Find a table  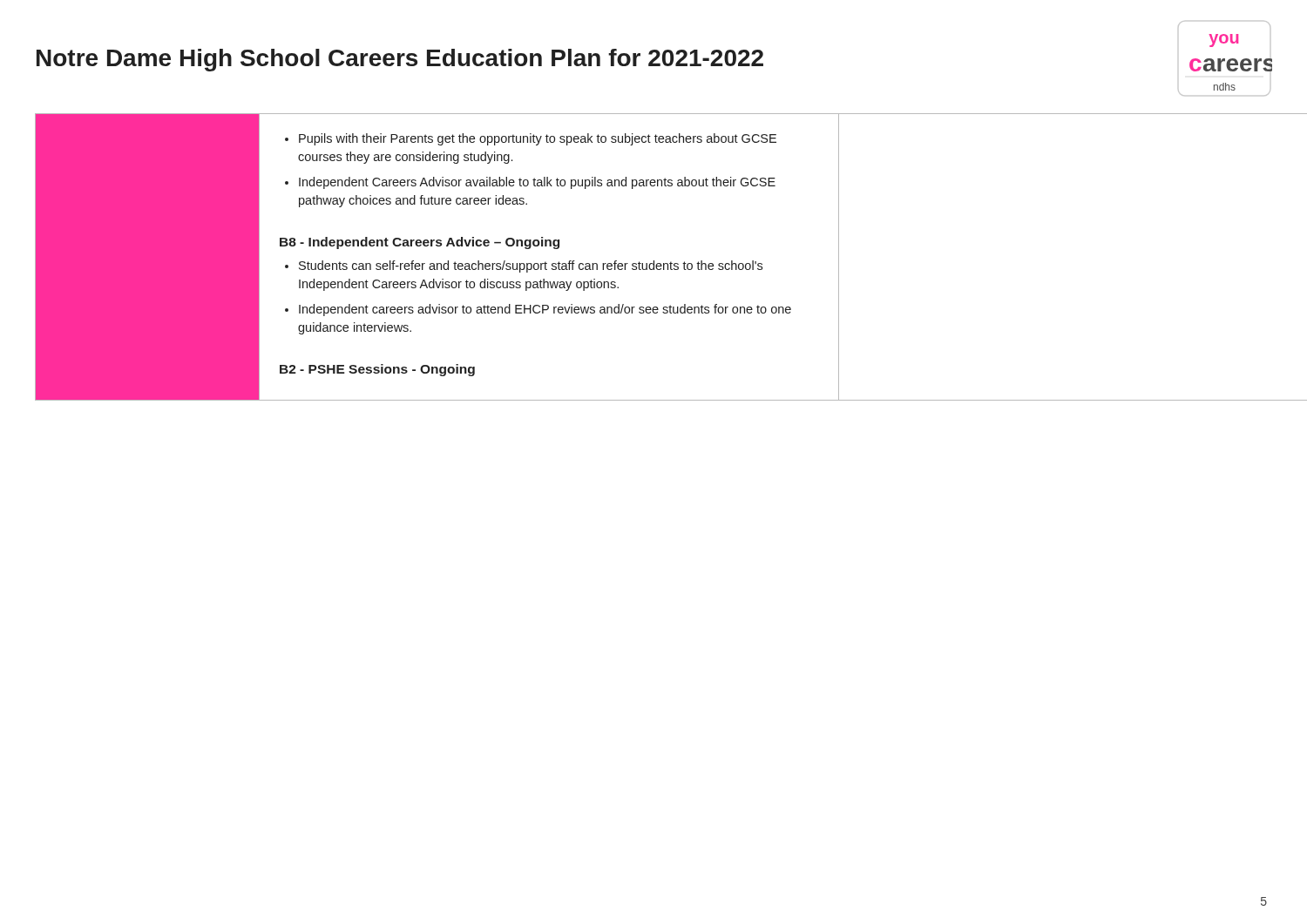click(671, 257)
